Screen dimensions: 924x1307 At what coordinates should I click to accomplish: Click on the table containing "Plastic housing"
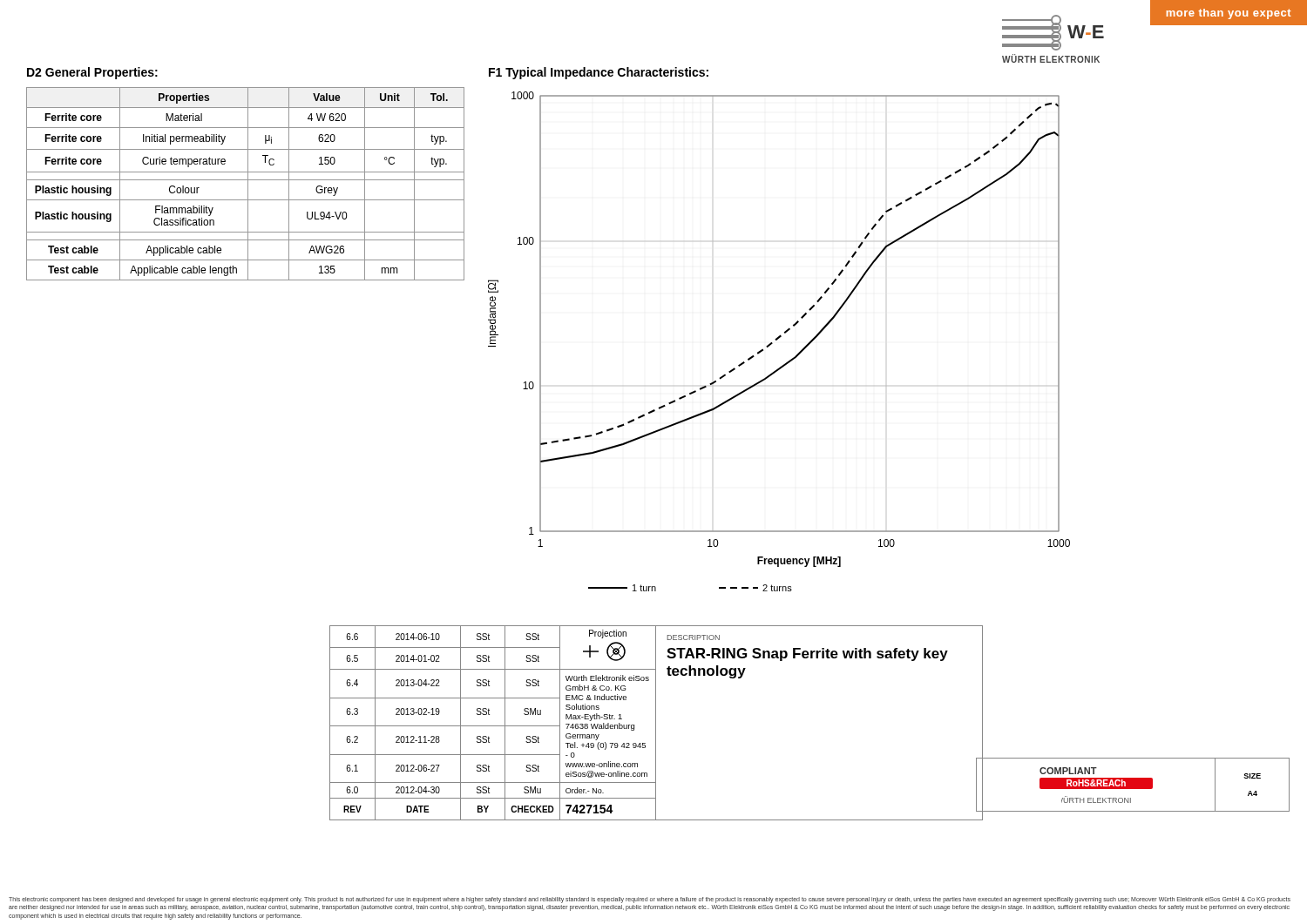click(227, 184)
